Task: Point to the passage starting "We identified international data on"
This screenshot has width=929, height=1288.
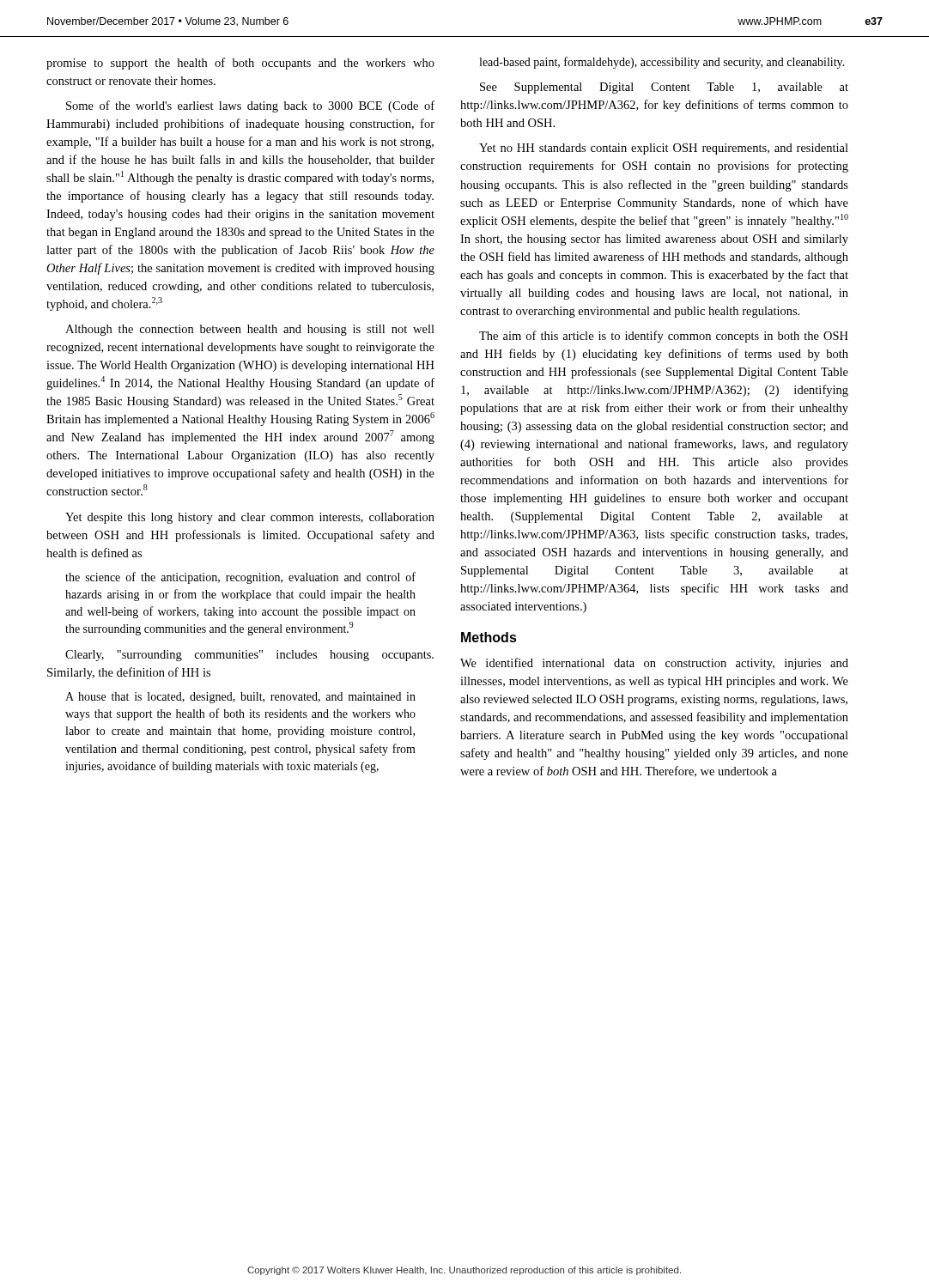Action: pyautogui.click(x=654, y=717)
